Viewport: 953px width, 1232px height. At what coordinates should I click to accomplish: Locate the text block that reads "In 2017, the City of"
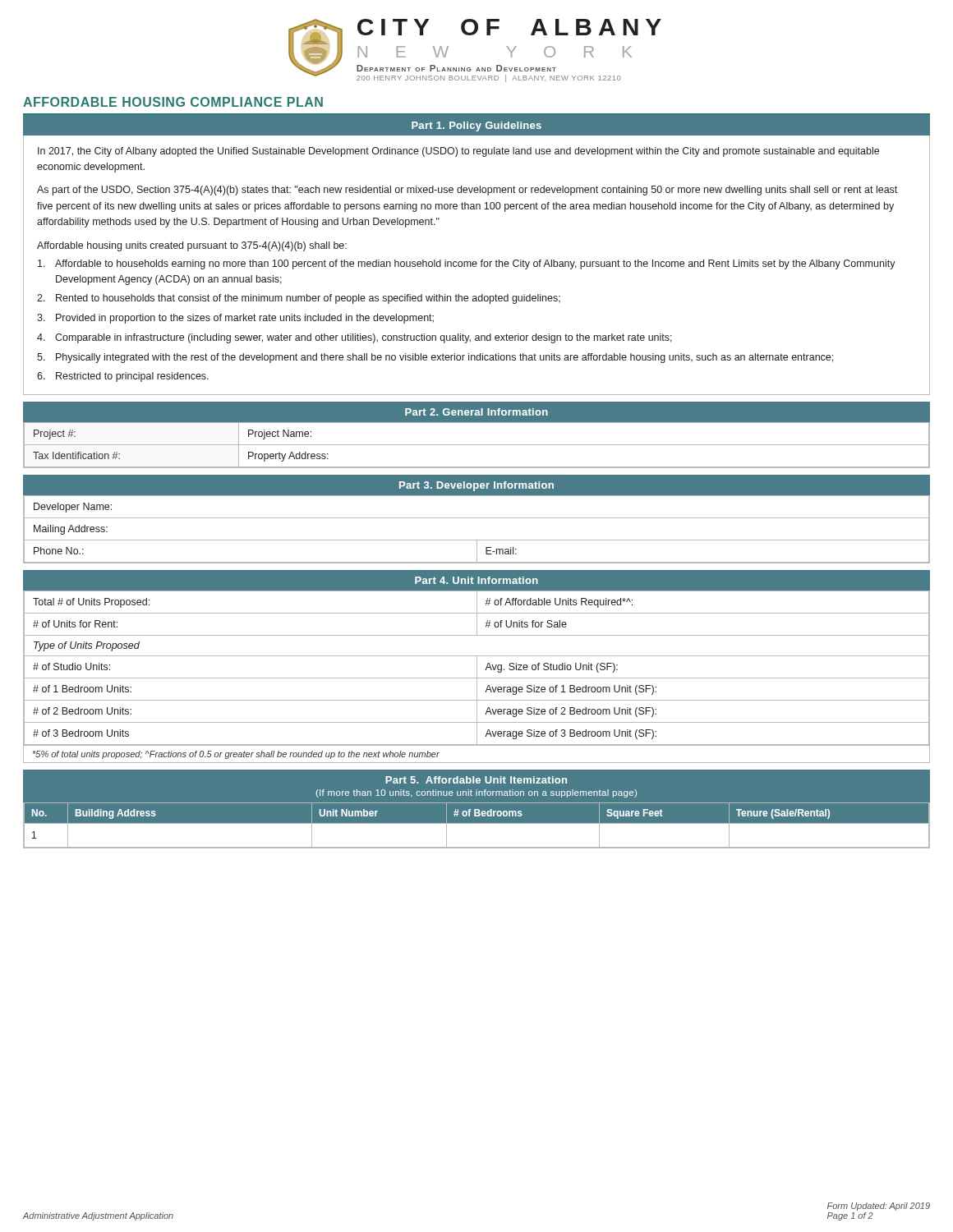click(458, 159)
